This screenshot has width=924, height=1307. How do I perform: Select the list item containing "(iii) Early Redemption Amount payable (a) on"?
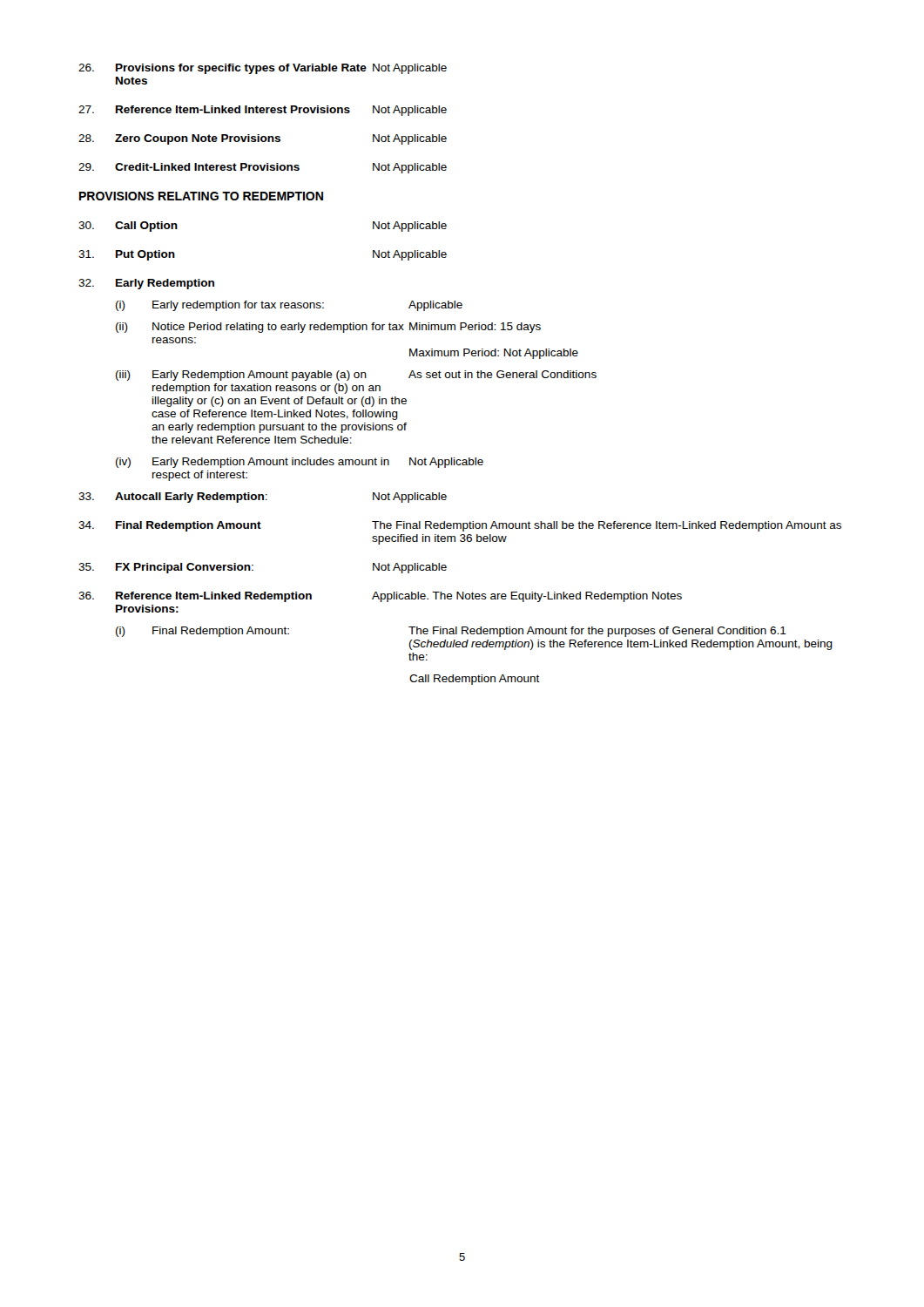(356, 376)
